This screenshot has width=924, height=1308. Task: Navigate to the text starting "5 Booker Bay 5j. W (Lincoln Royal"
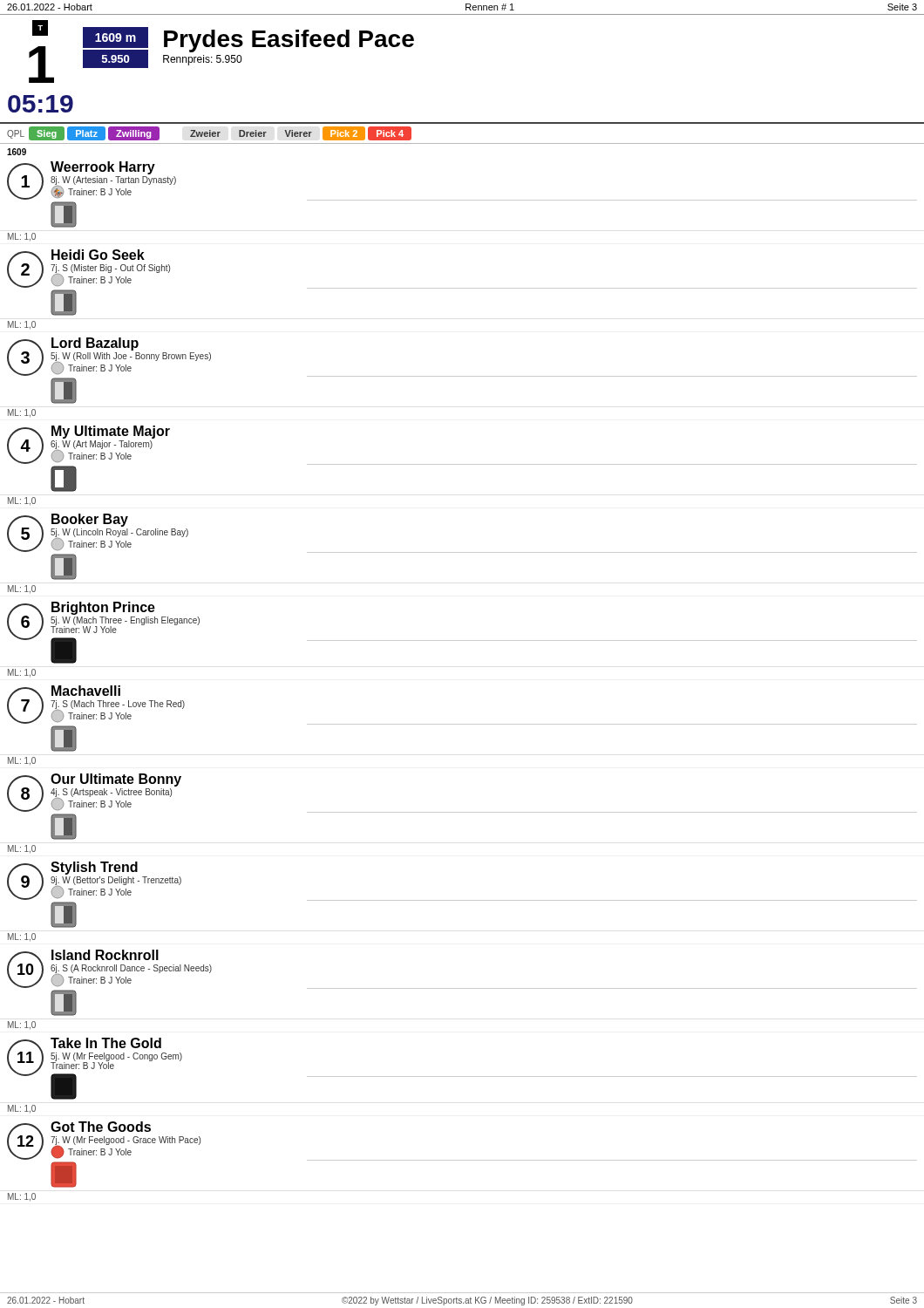coord(462,547)
